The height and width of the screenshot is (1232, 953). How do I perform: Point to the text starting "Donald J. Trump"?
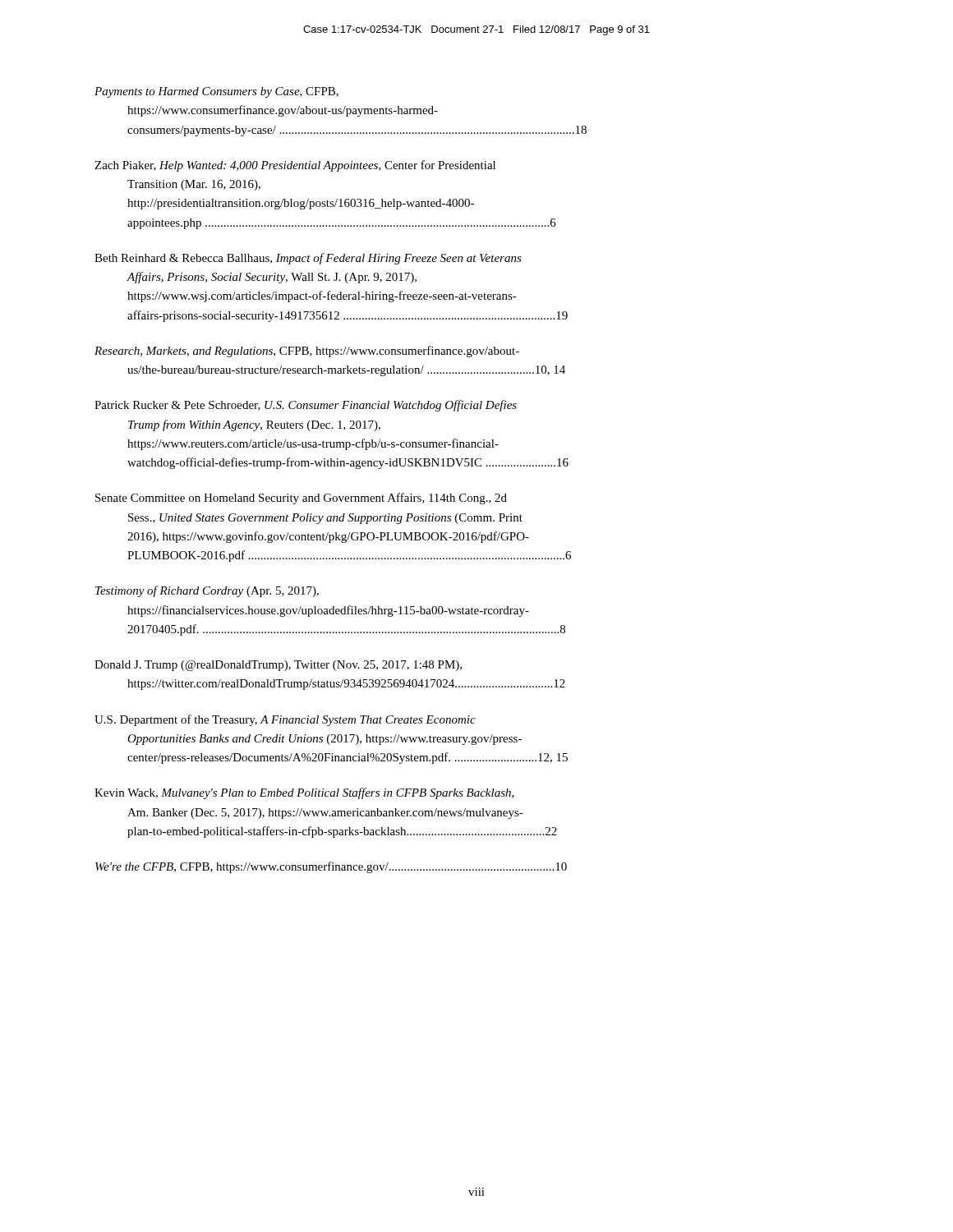483,675
